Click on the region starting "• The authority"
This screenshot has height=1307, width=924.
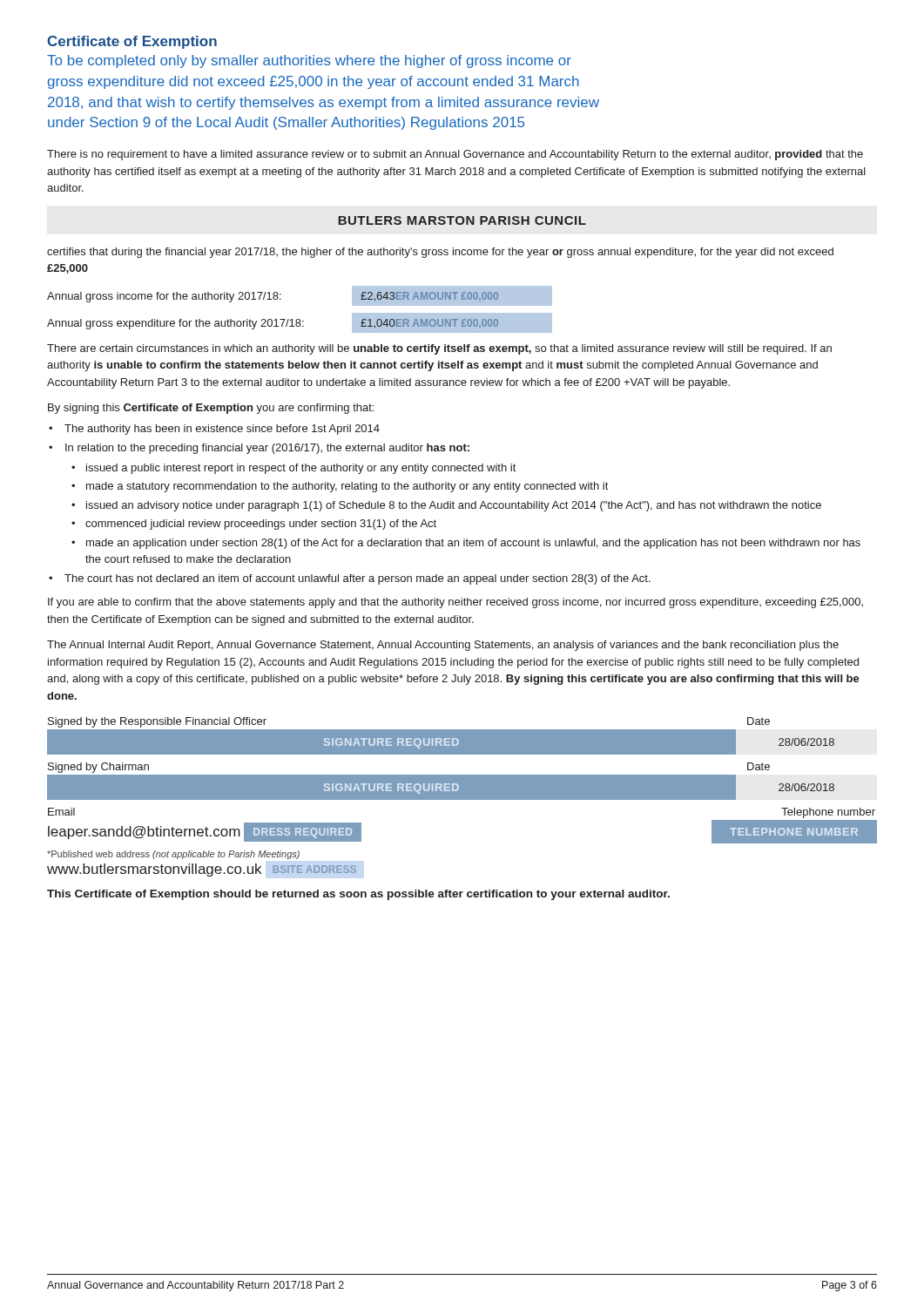[x=214, y=430]
